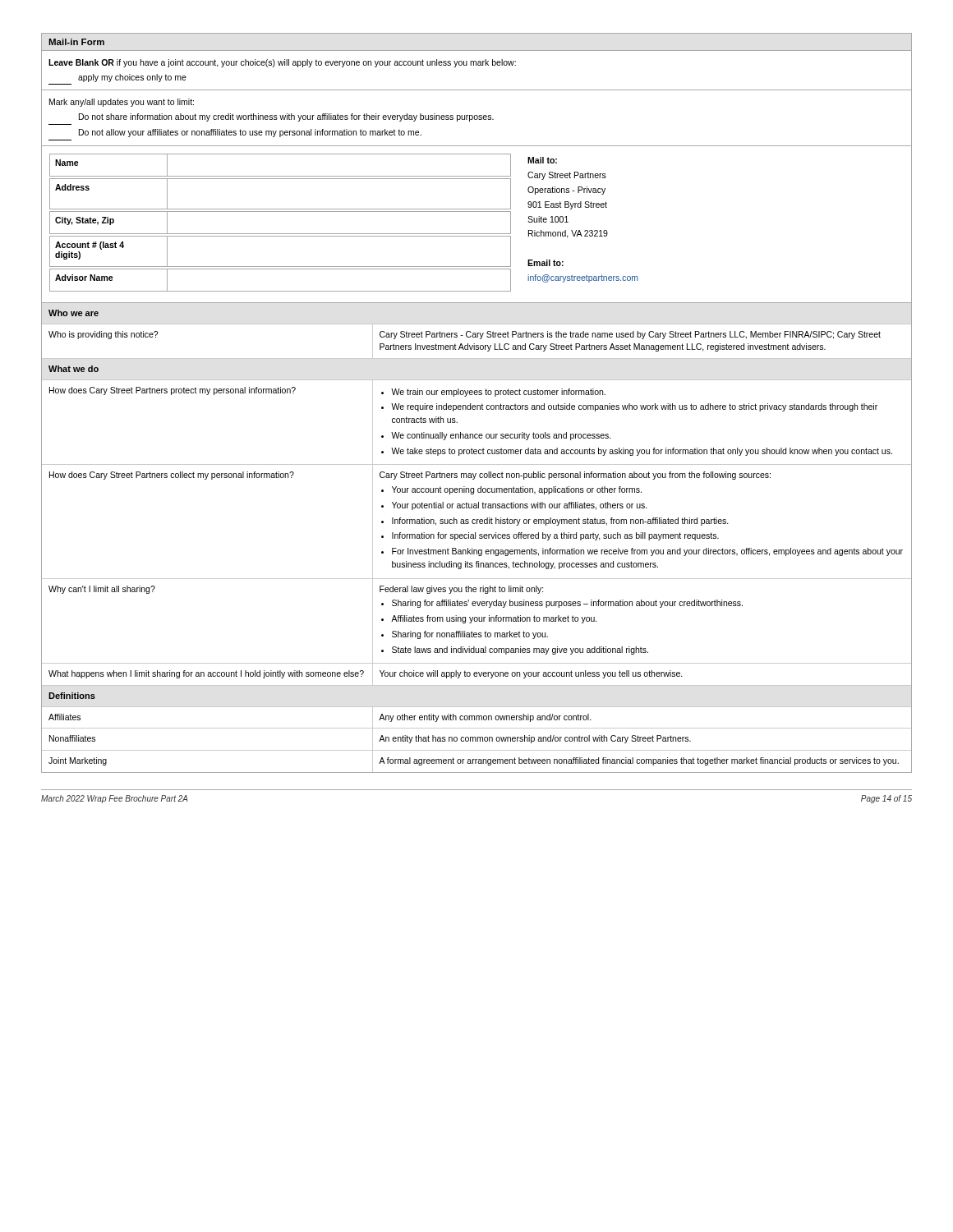Screen dimensions: 1232x953
Task: Find the text with the text "Why can't I limit all sharing?"
Action: click(x=102, y=589)
